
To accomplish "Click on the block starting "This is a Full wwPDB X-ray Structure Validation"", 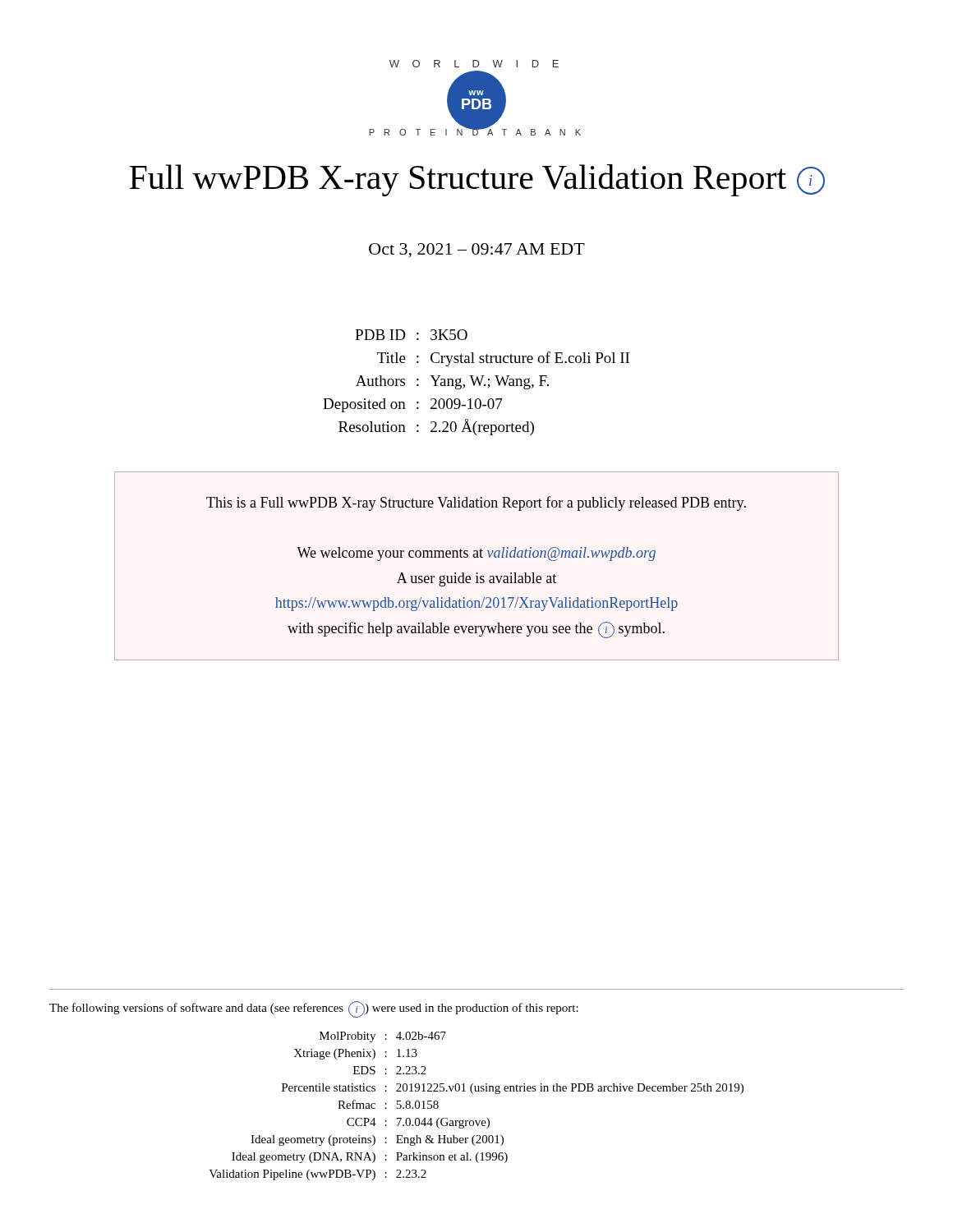I will tap(476, 566).
